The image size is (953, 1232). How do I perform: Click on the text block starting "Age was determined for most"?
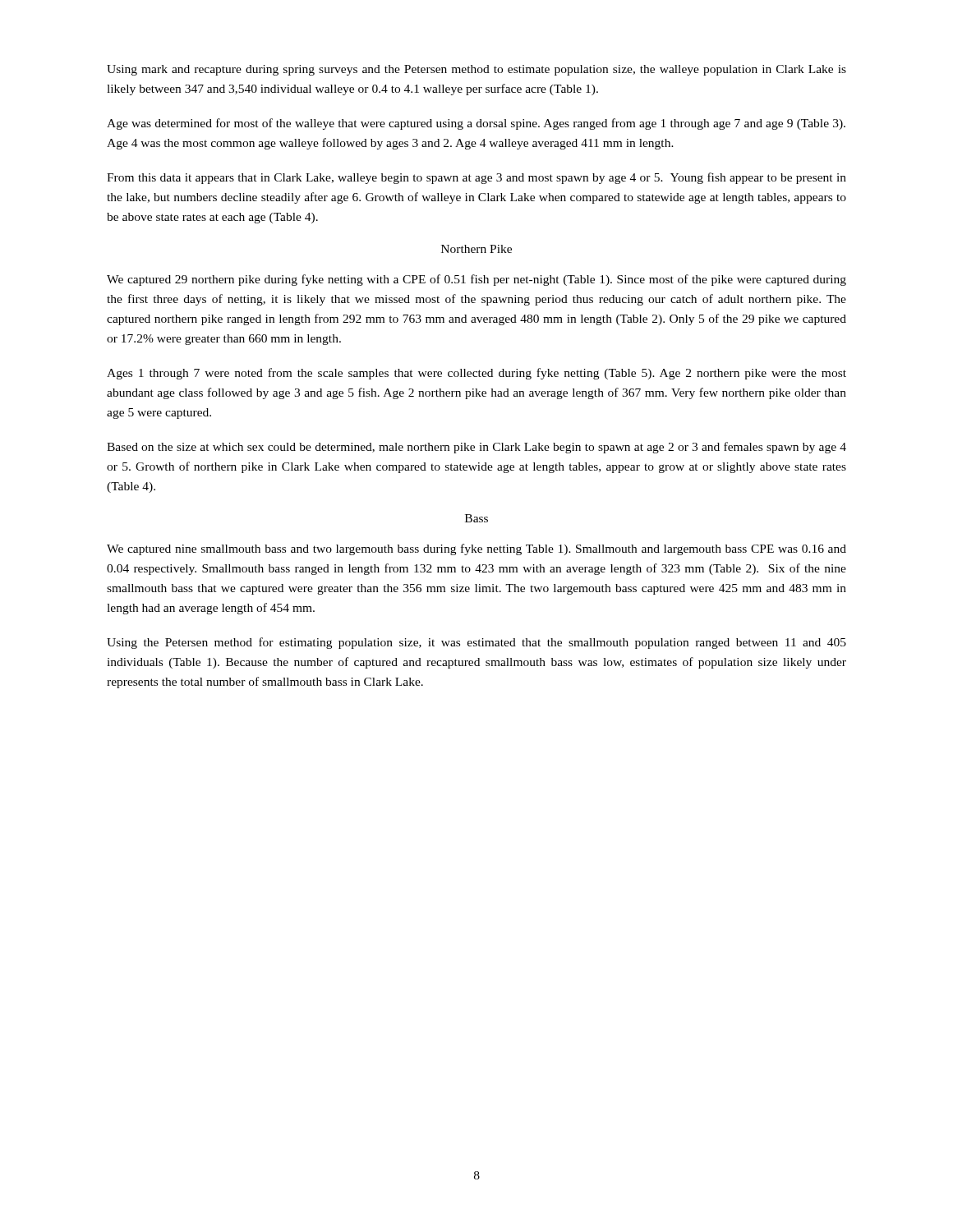click(476, 133)
